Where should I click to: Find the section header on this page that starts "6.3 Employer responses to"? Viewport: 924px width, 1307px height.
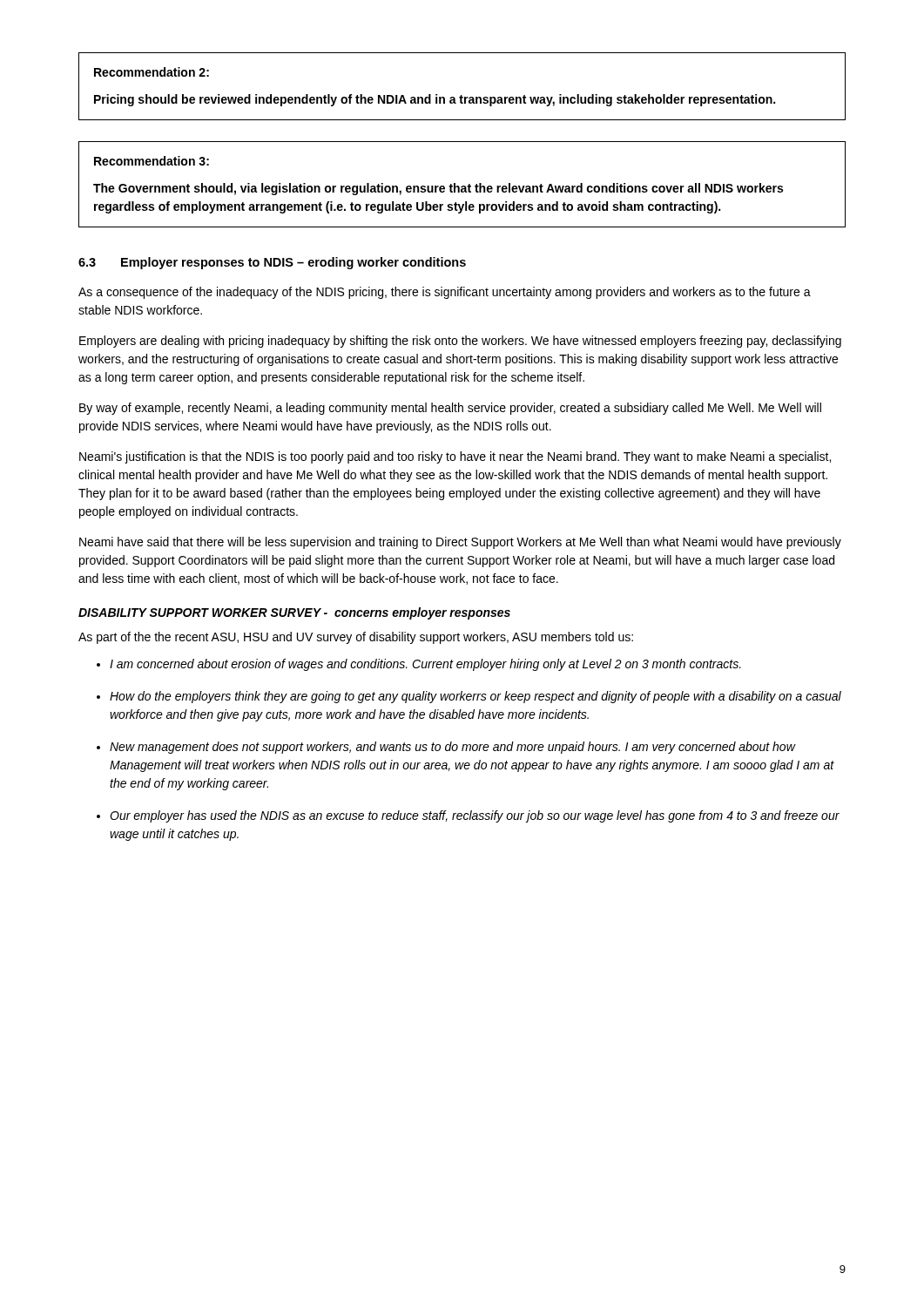point(272,262)
